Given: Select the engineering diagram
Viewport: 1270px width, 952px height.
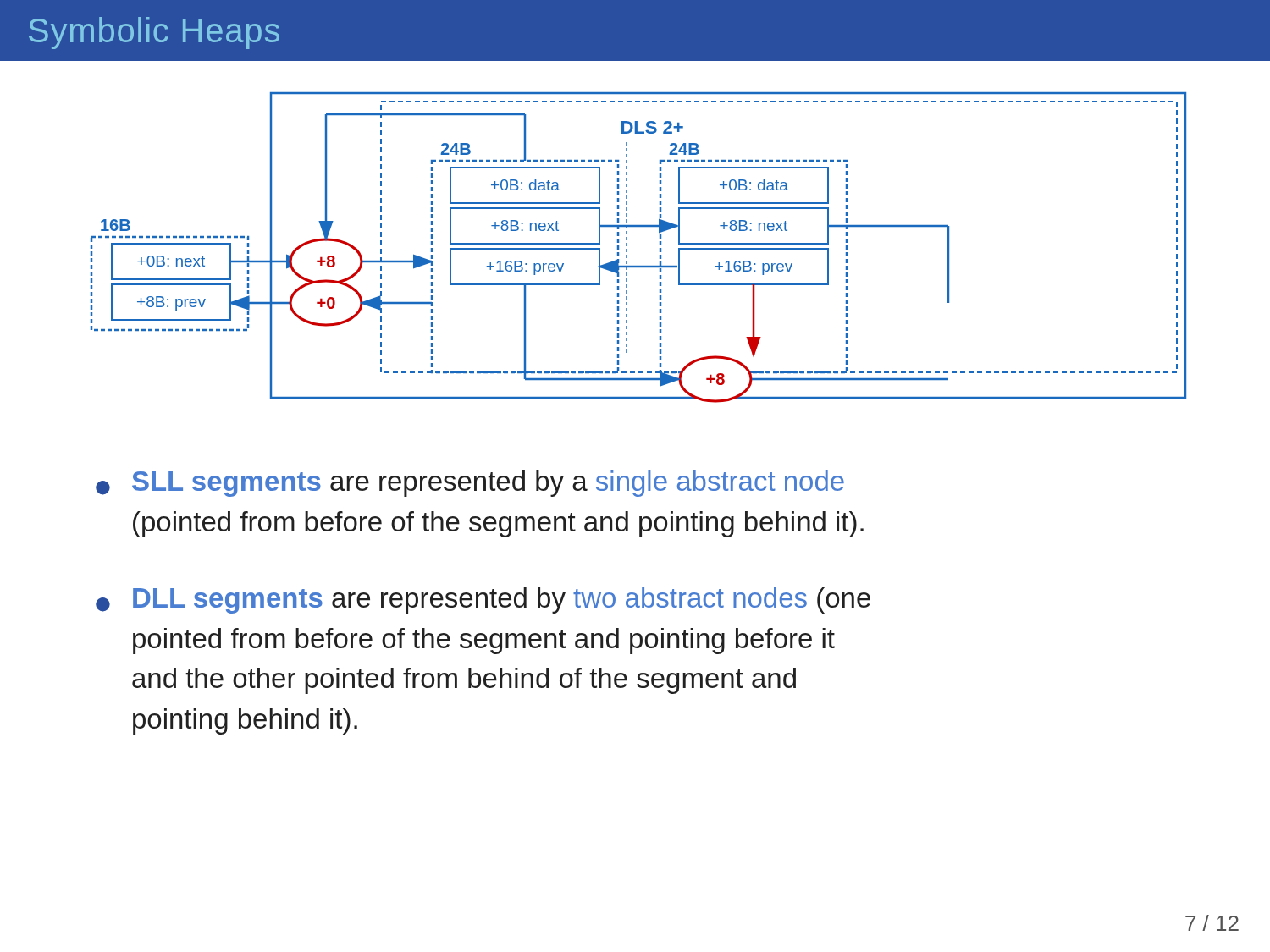Looking at the screenshot, I should (635, 254).
